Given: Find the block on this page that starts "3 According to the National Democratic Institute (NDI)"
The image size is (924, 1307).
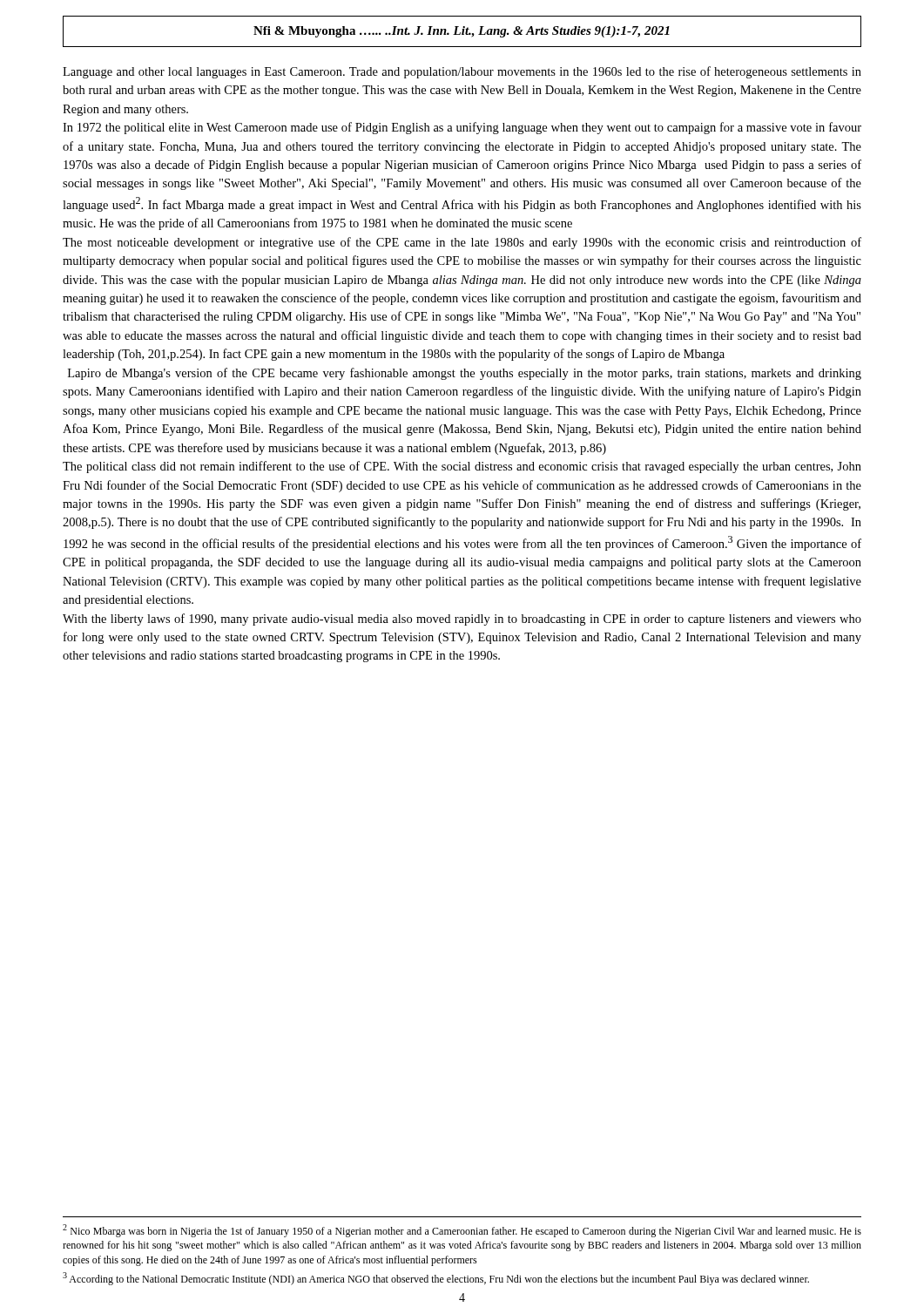Looking at the screenshot, I should (462, 1278).
